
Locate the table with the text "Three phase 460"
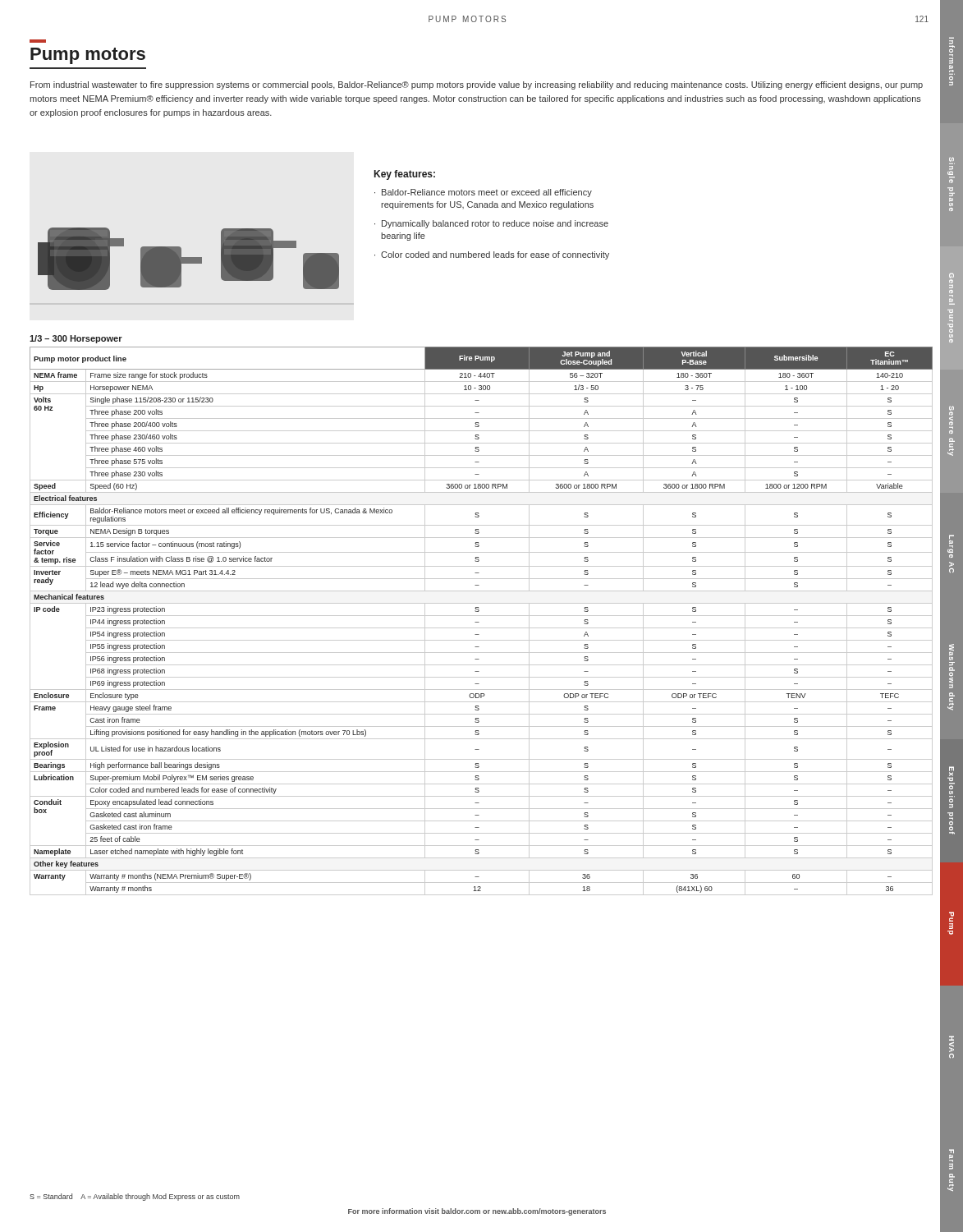point(481,621)
